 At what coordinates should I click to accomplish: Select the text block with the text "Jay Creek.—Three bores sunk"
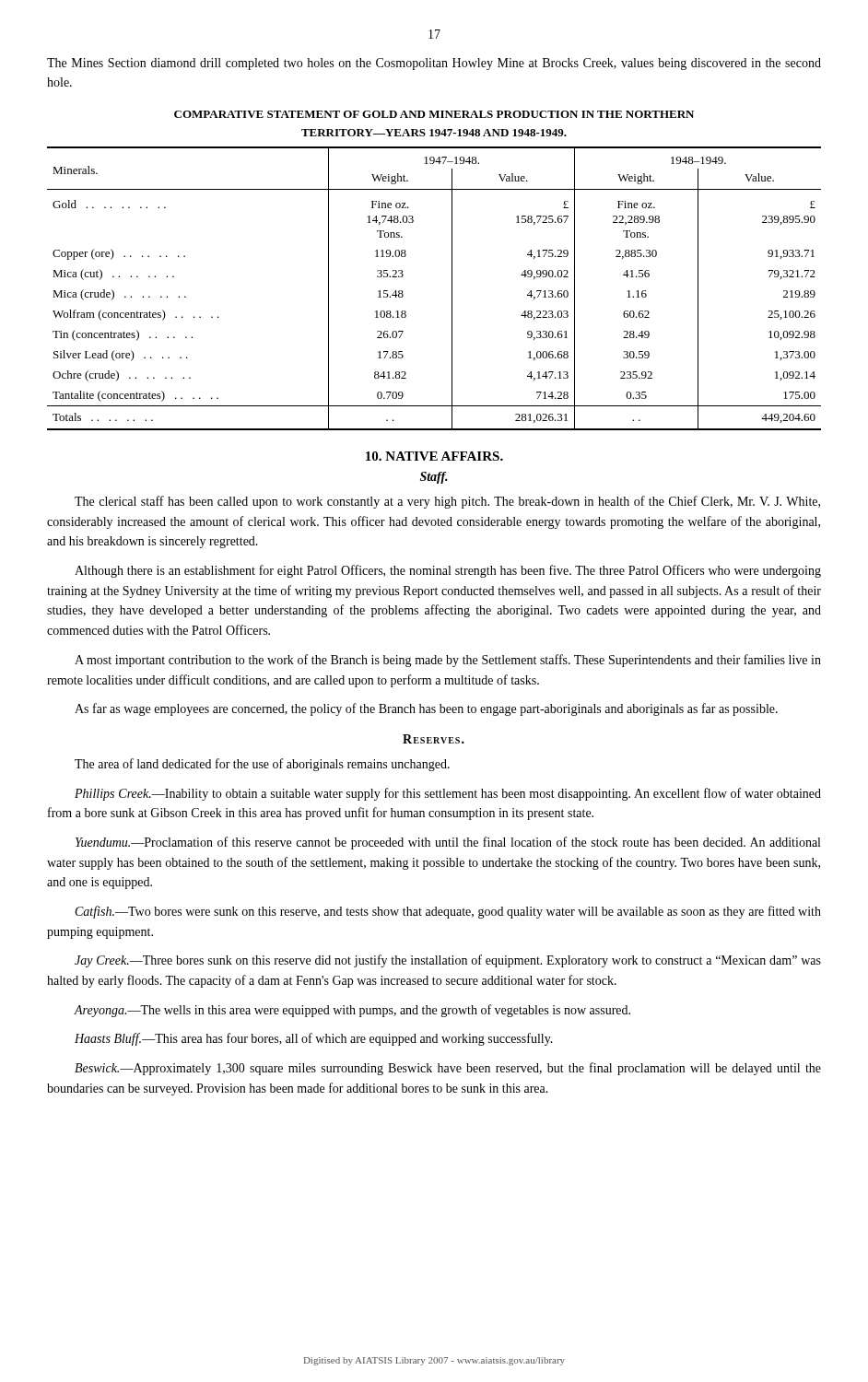434,971
